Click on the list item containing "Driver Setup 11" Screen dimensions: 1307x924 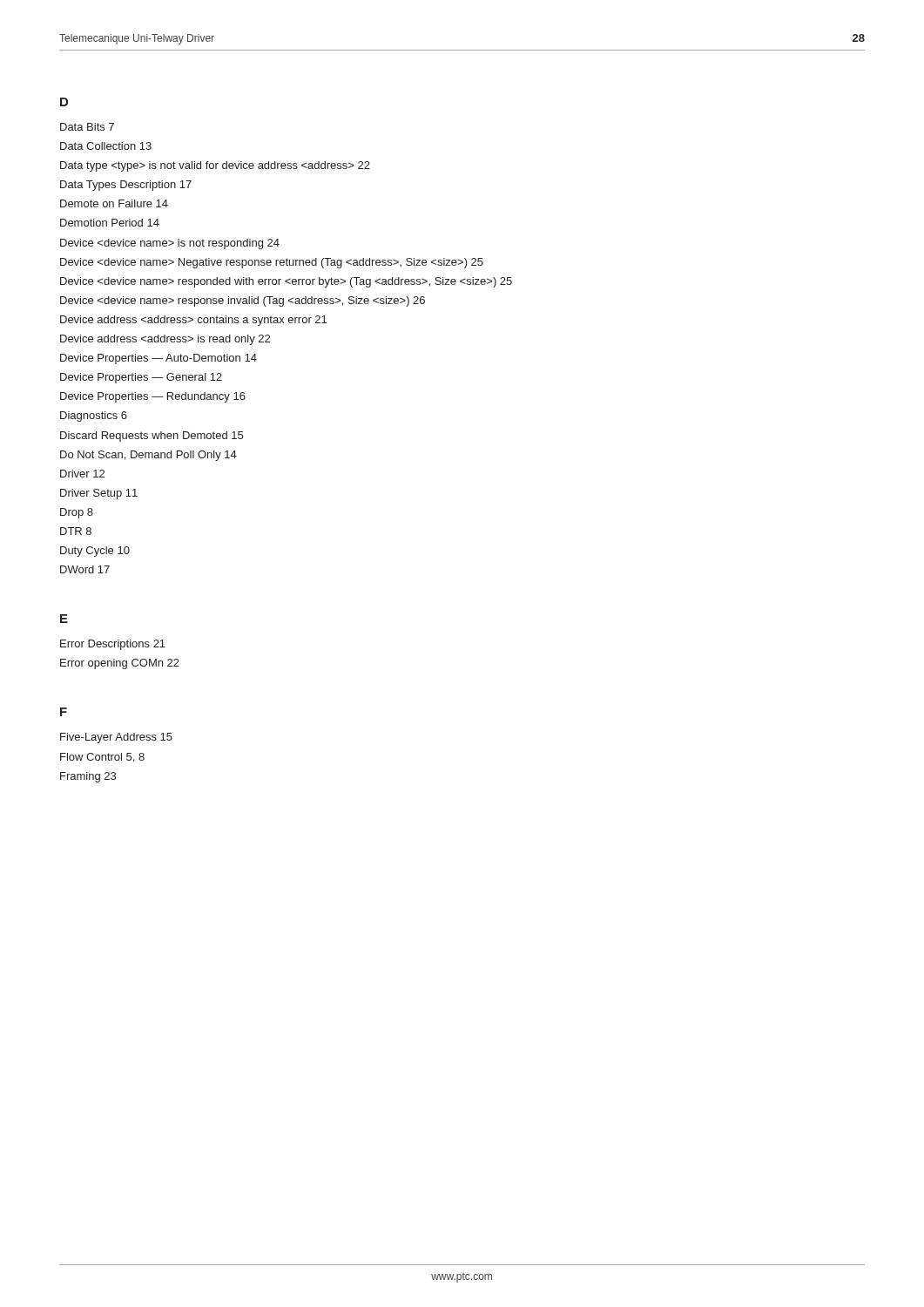(x=99, y=493)
